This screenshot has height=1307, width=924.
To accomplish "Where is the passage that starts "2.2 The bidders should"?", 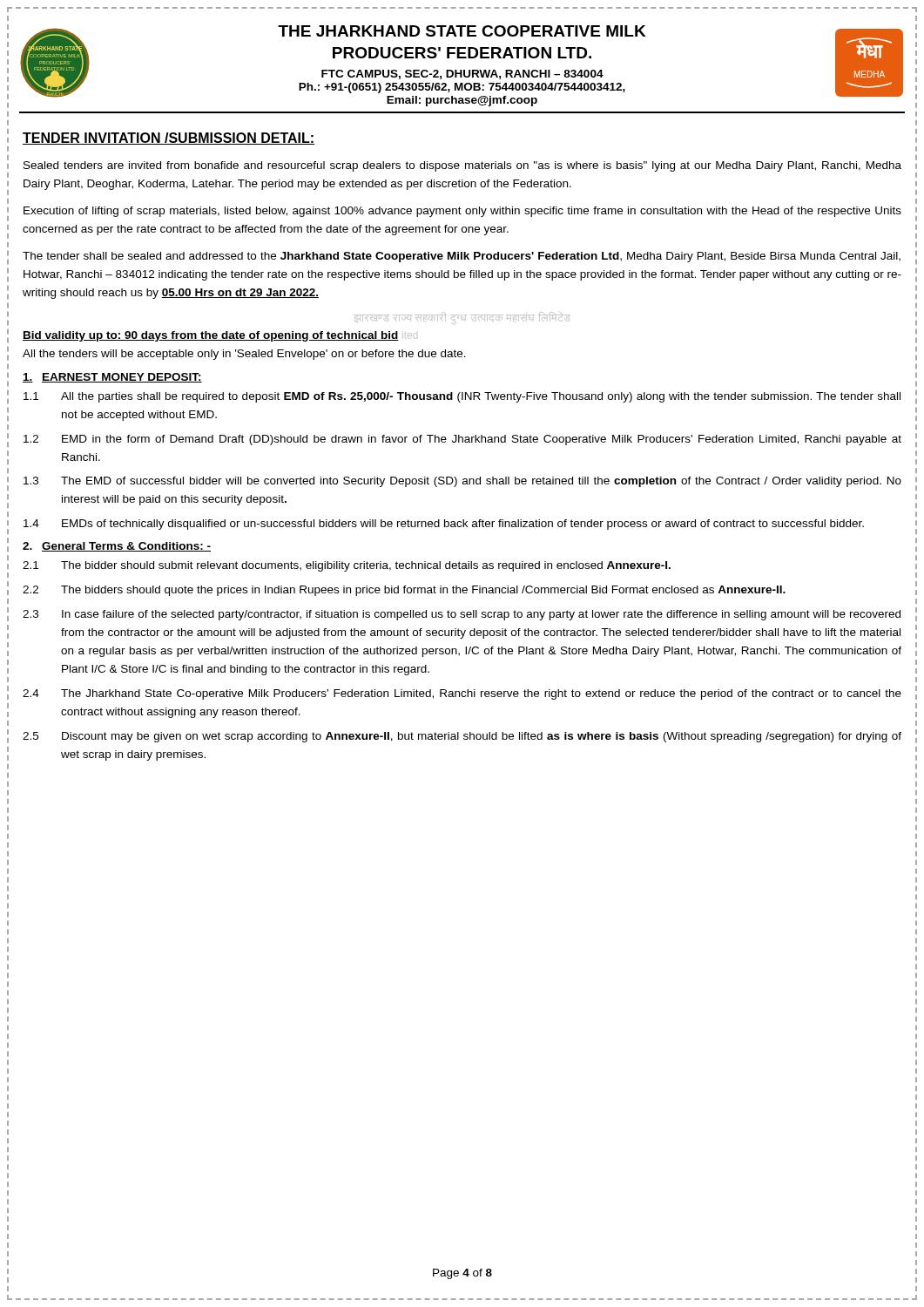I will 462,590.
